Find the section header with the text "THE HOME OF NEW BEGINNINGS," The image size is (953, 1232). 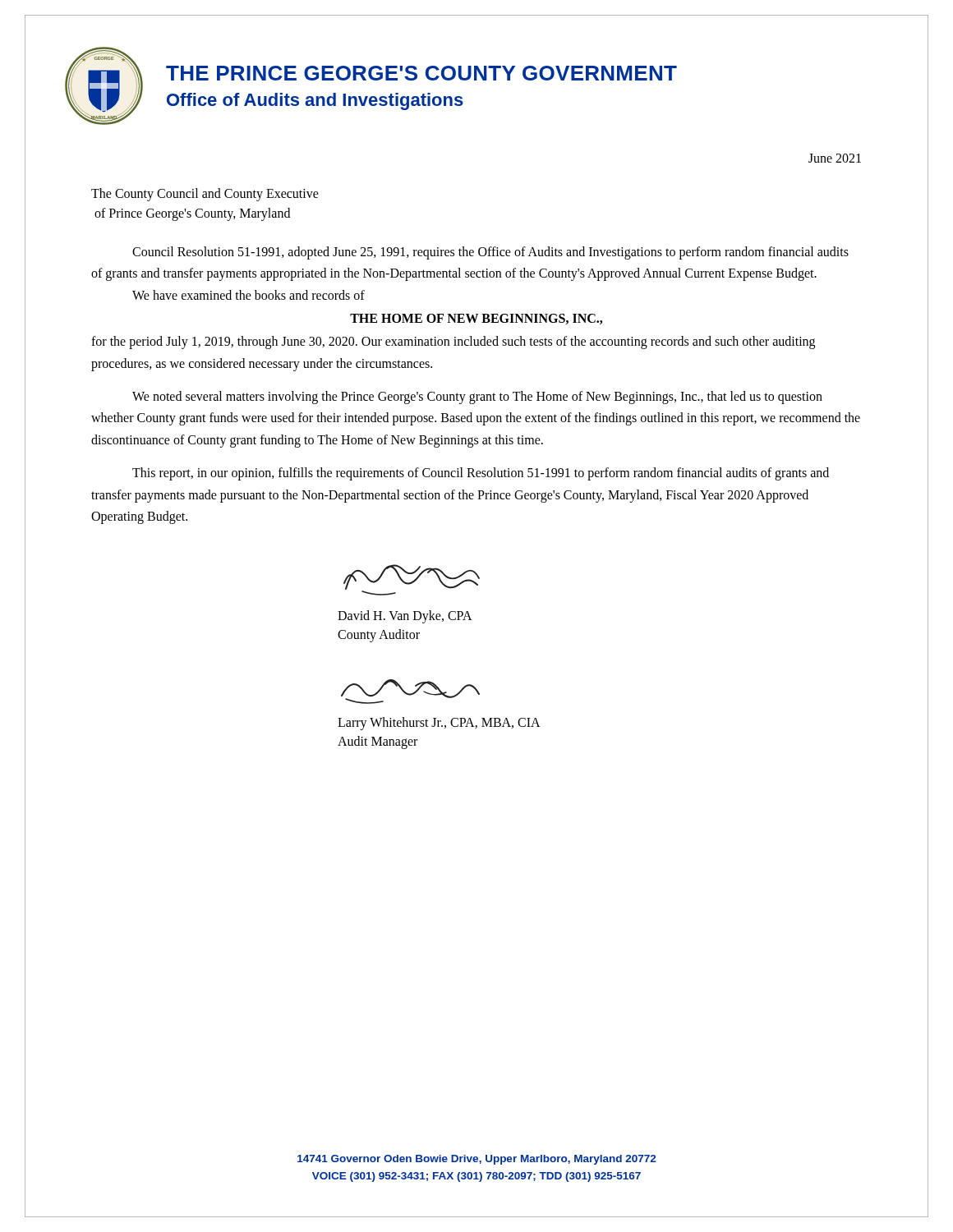pos(476,318)
